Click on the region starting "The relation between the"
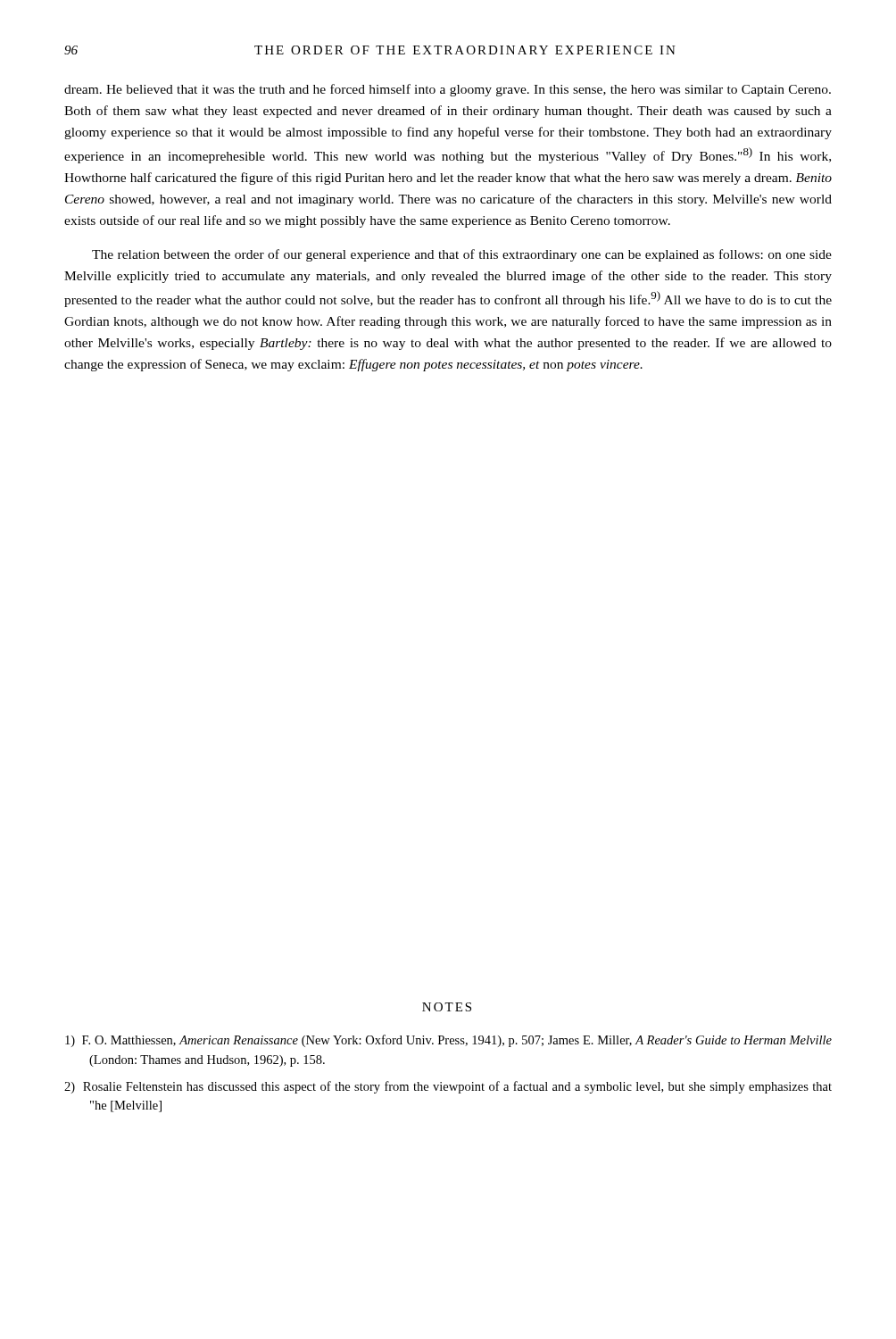This screenshot has width=896, height=1339. pos(448,309)
